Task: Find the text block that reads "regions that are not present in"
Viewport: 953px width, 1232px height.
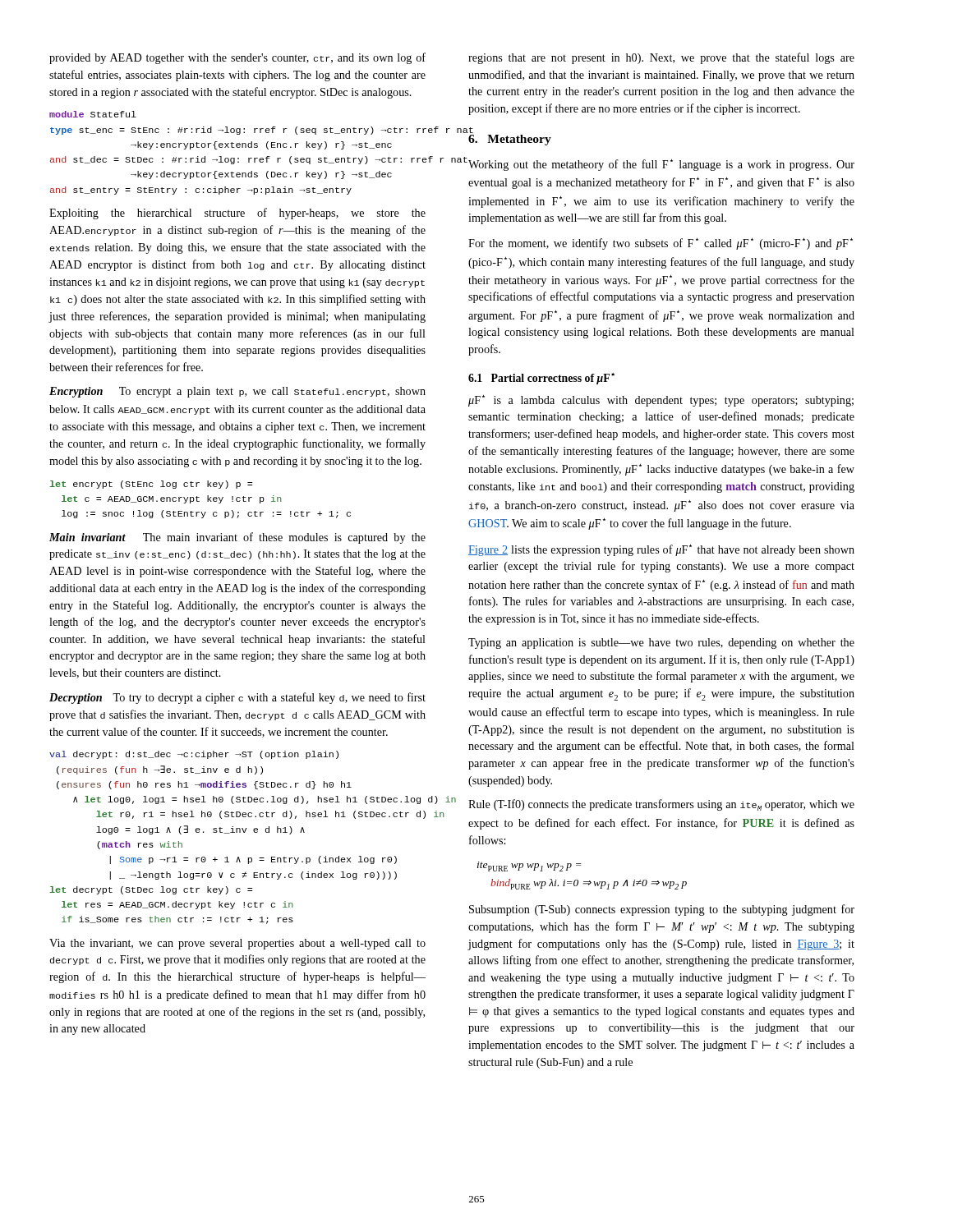Action: click(x=661, y=83)
